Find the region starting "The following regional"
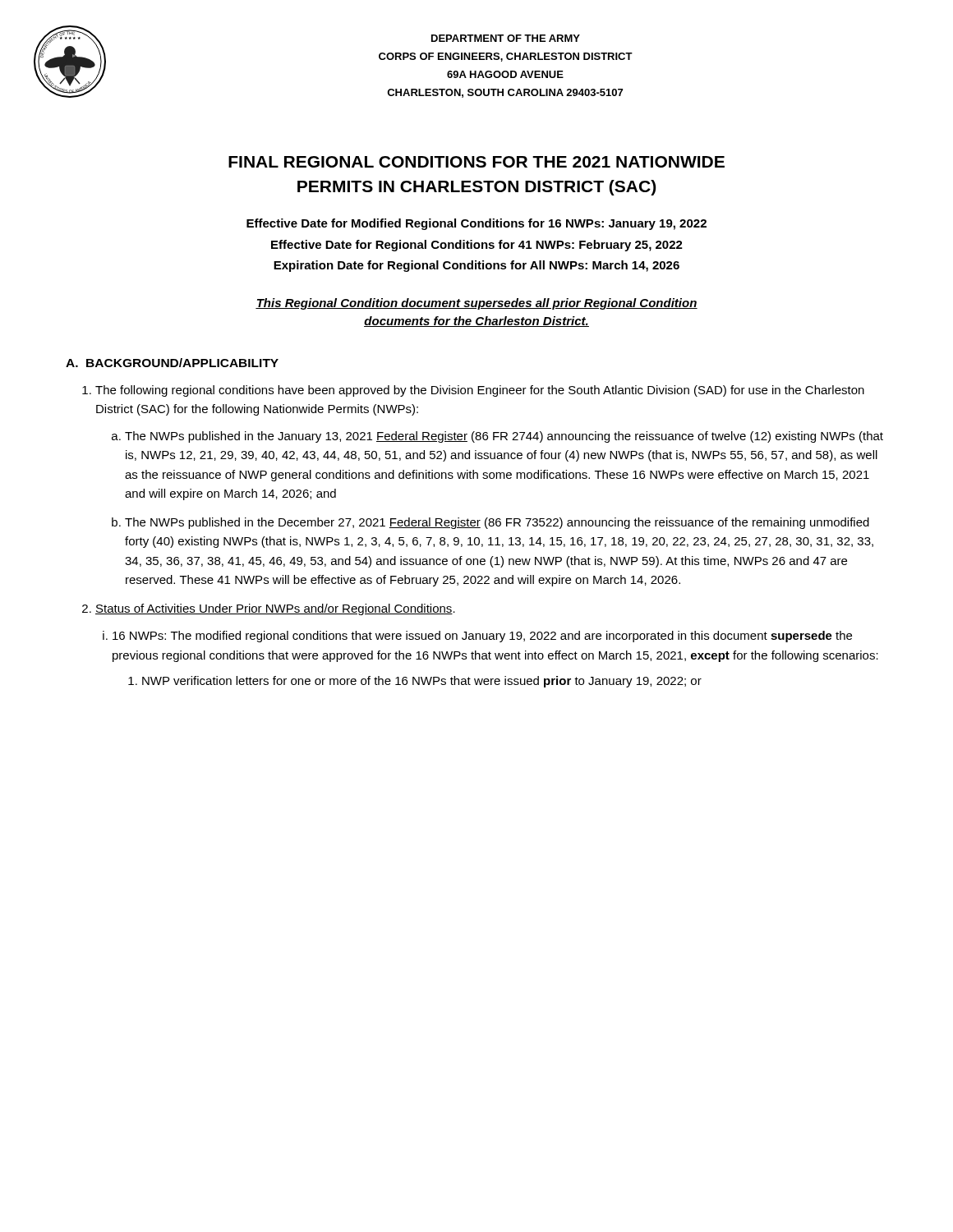 point(491,486)
